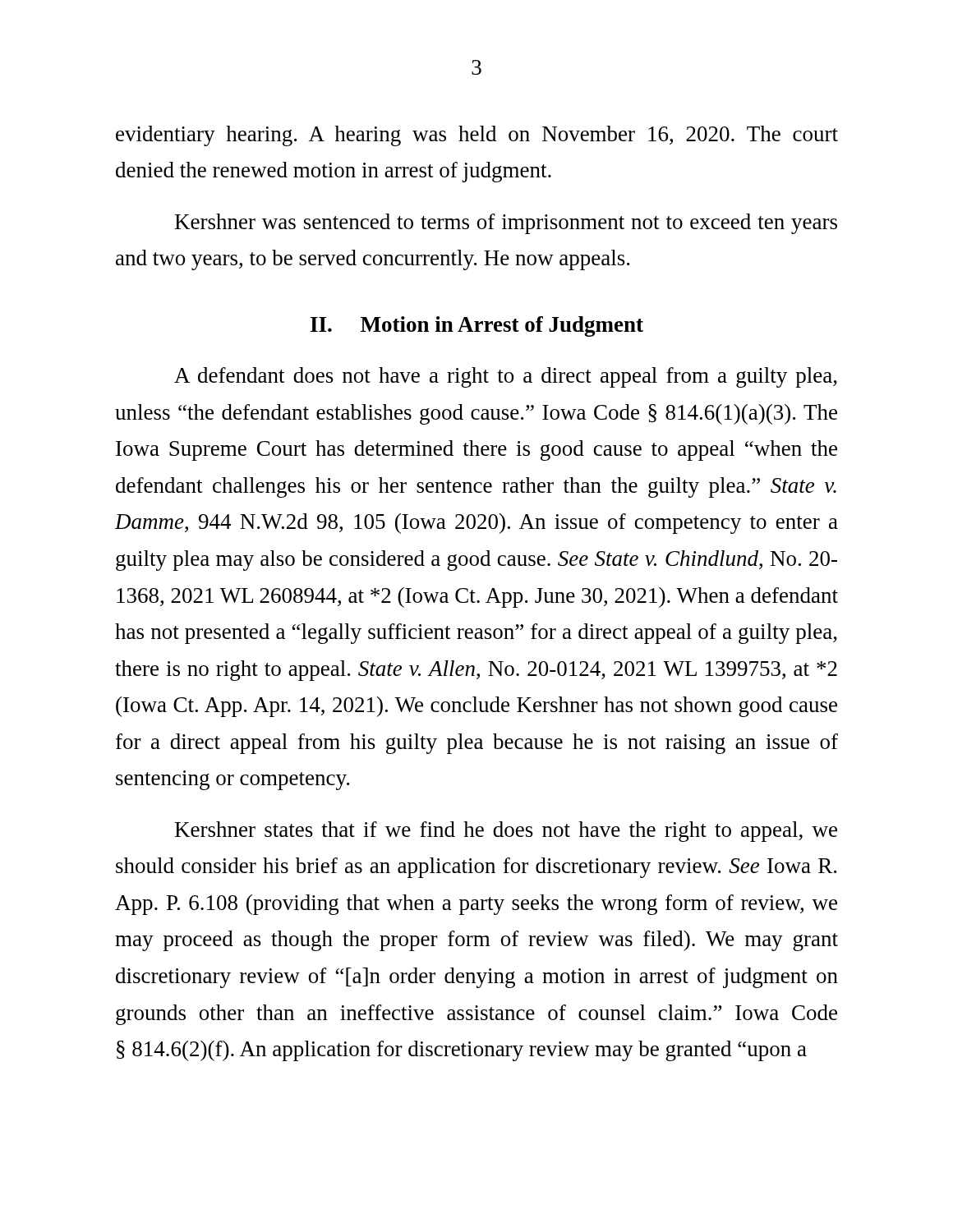Locate the passage starting "II. Motion in Arrest of Judgment"

[476, 324]
